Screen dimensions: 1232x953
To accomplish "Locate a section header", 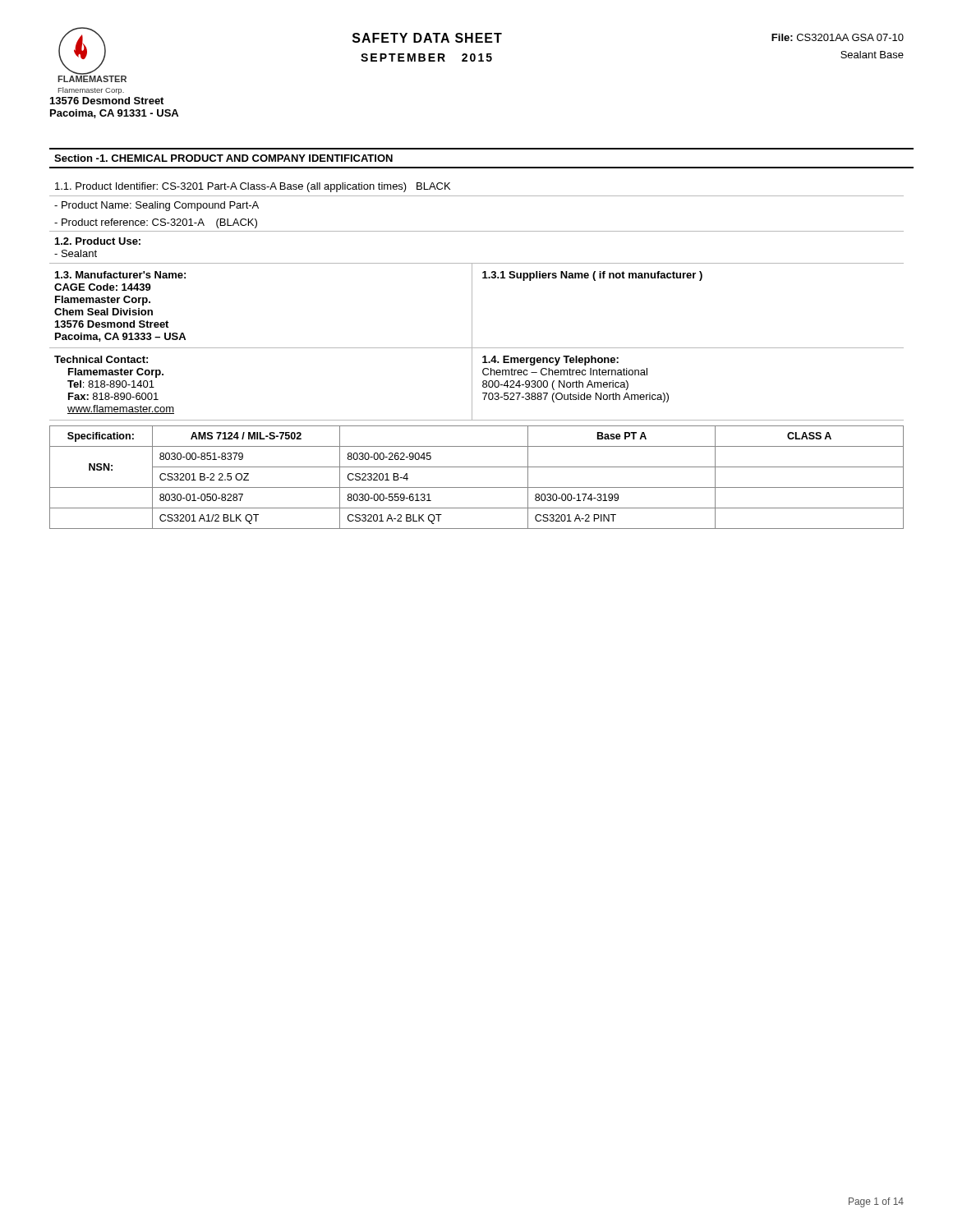I will 224,158.
